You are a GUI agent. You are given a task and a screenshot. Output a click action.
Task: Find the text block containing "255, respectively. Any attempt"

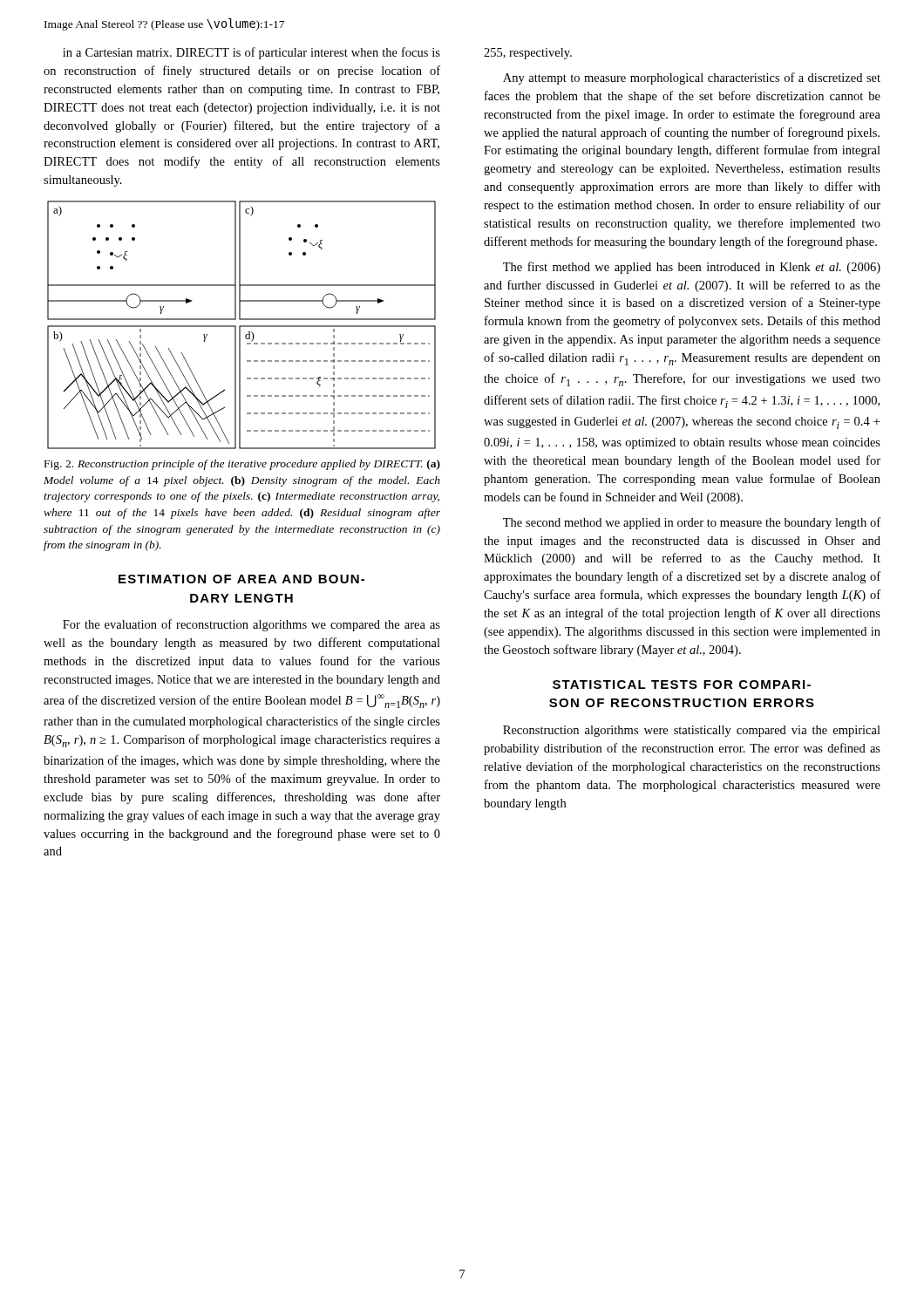pyautogui.click(x=682, y=351)
